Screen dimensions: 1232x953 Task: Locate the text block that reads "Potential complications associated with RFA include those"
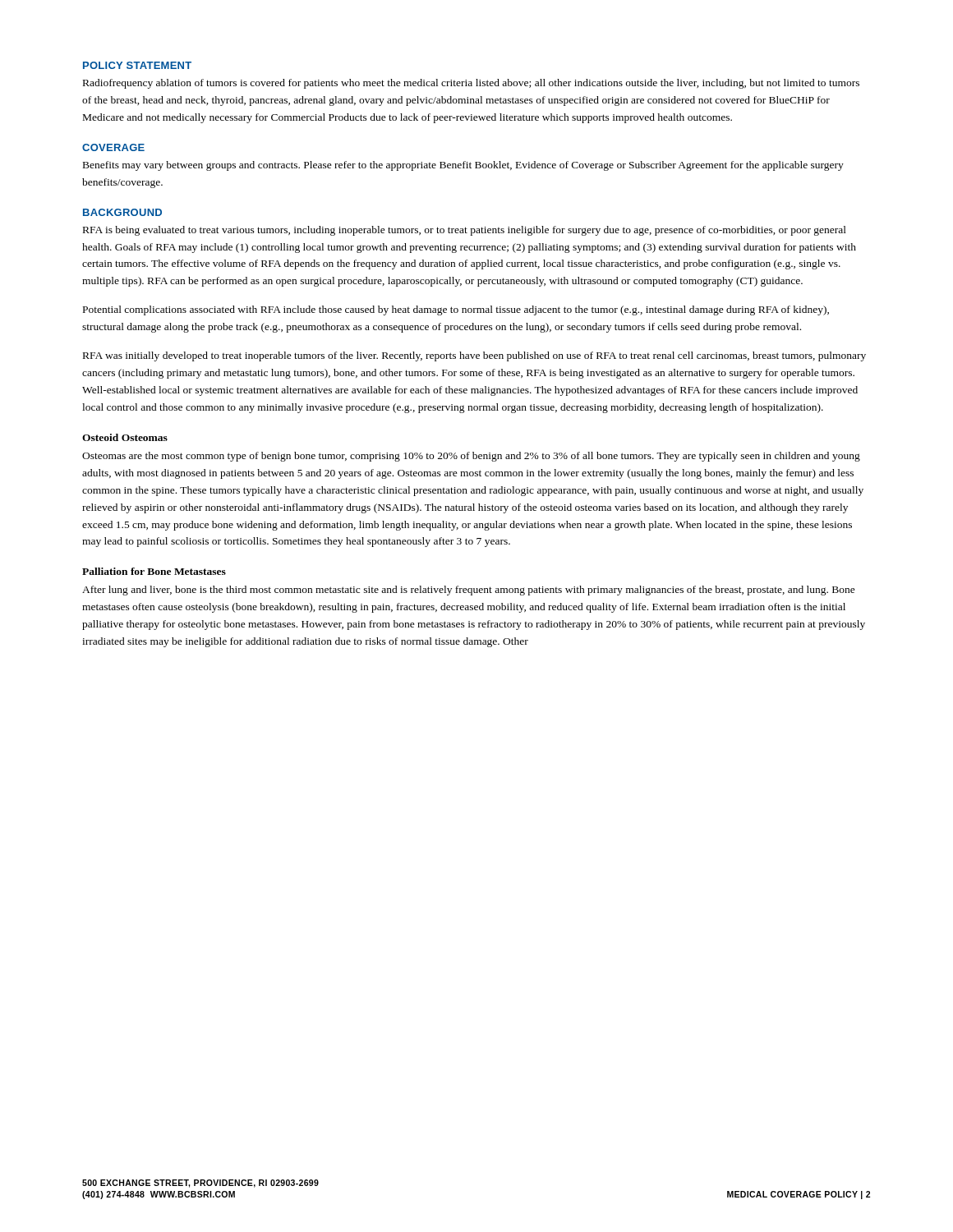pos(456,318)
